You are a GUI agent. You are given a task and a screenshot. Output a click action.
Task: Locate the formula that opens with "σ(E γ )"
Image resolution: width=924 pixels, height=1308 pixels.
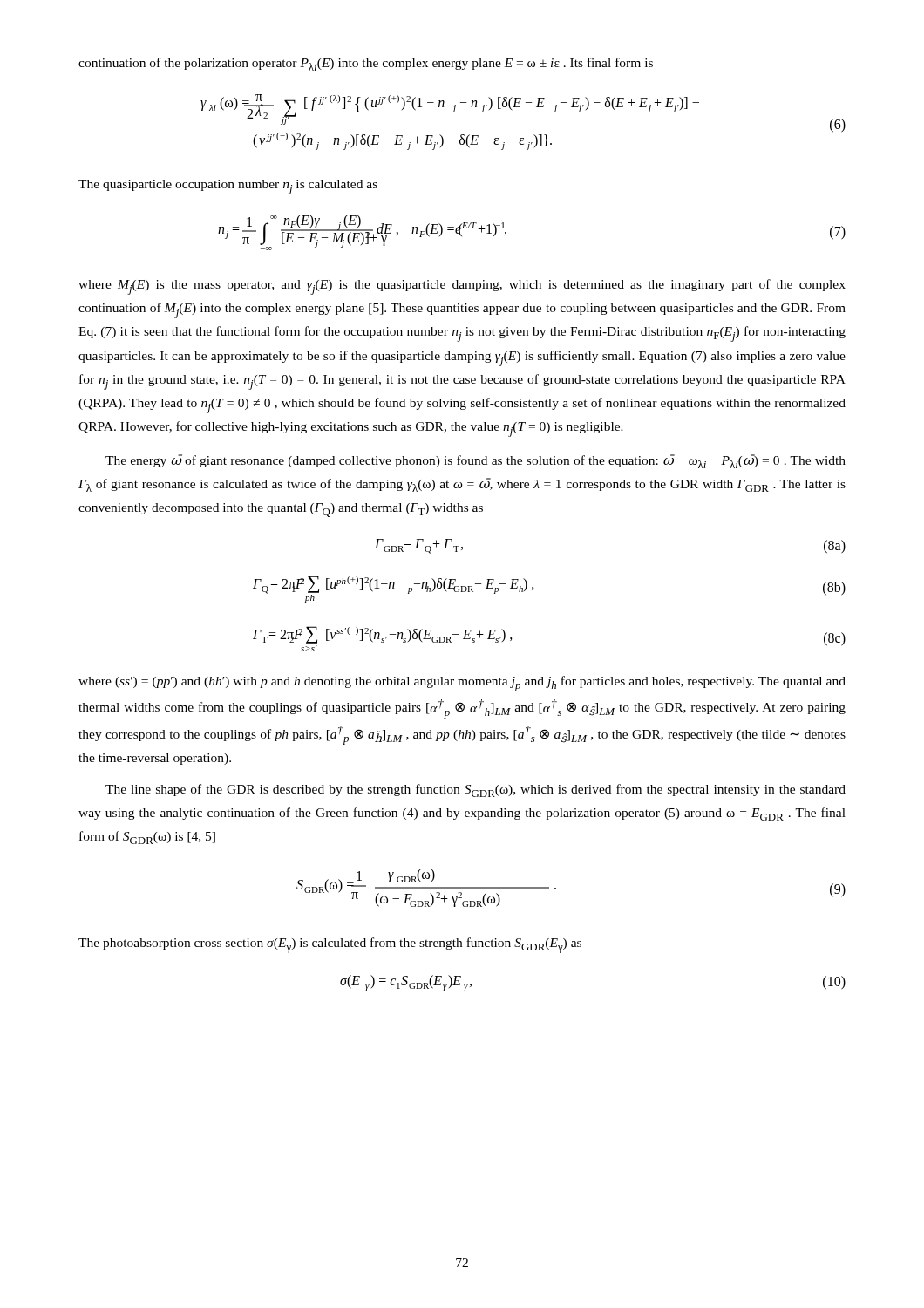[462, 980]
